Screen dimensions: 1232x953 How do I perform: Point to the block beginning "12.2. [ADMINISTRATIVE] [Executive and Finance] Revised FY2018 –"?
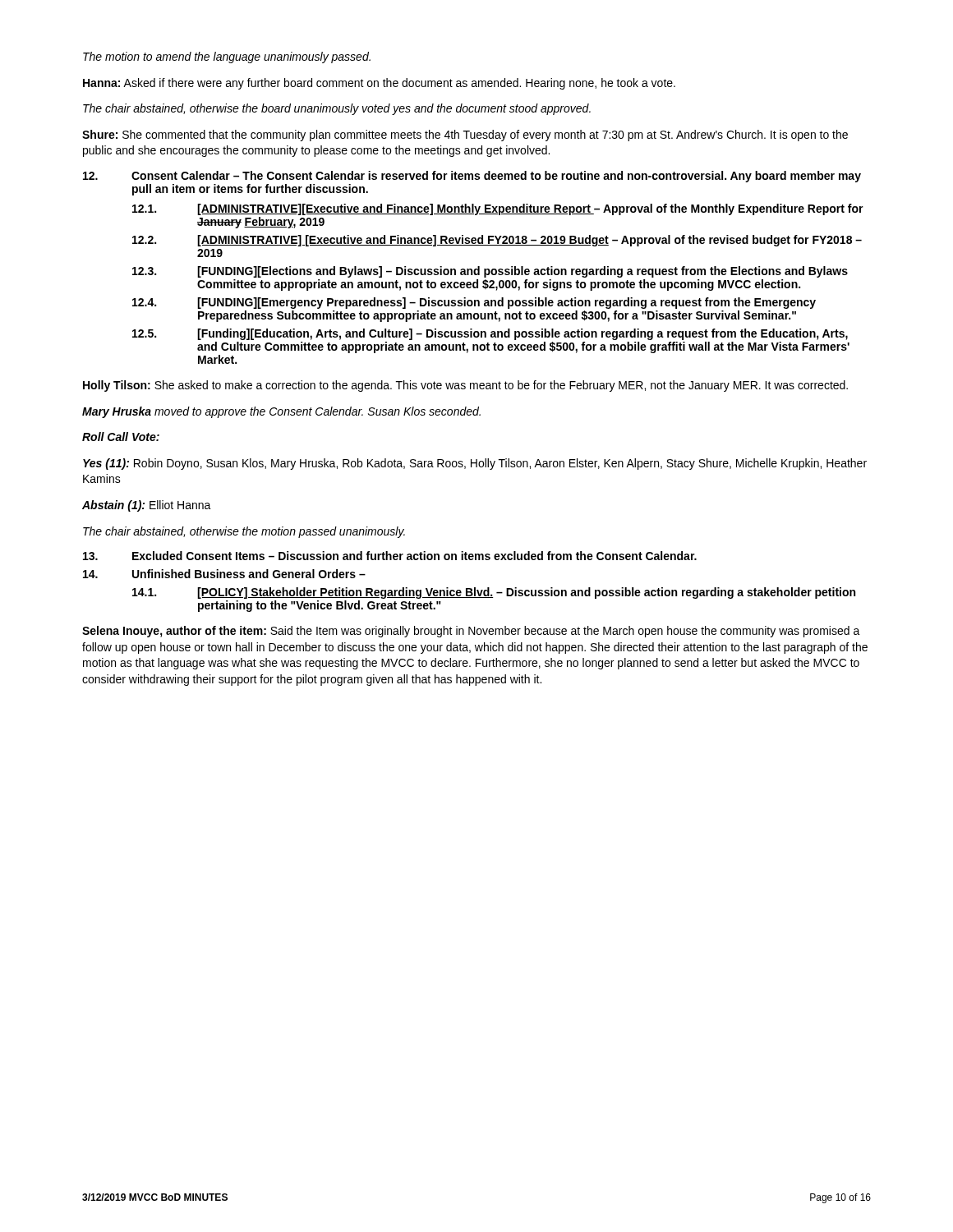click(x=501, y=246)
